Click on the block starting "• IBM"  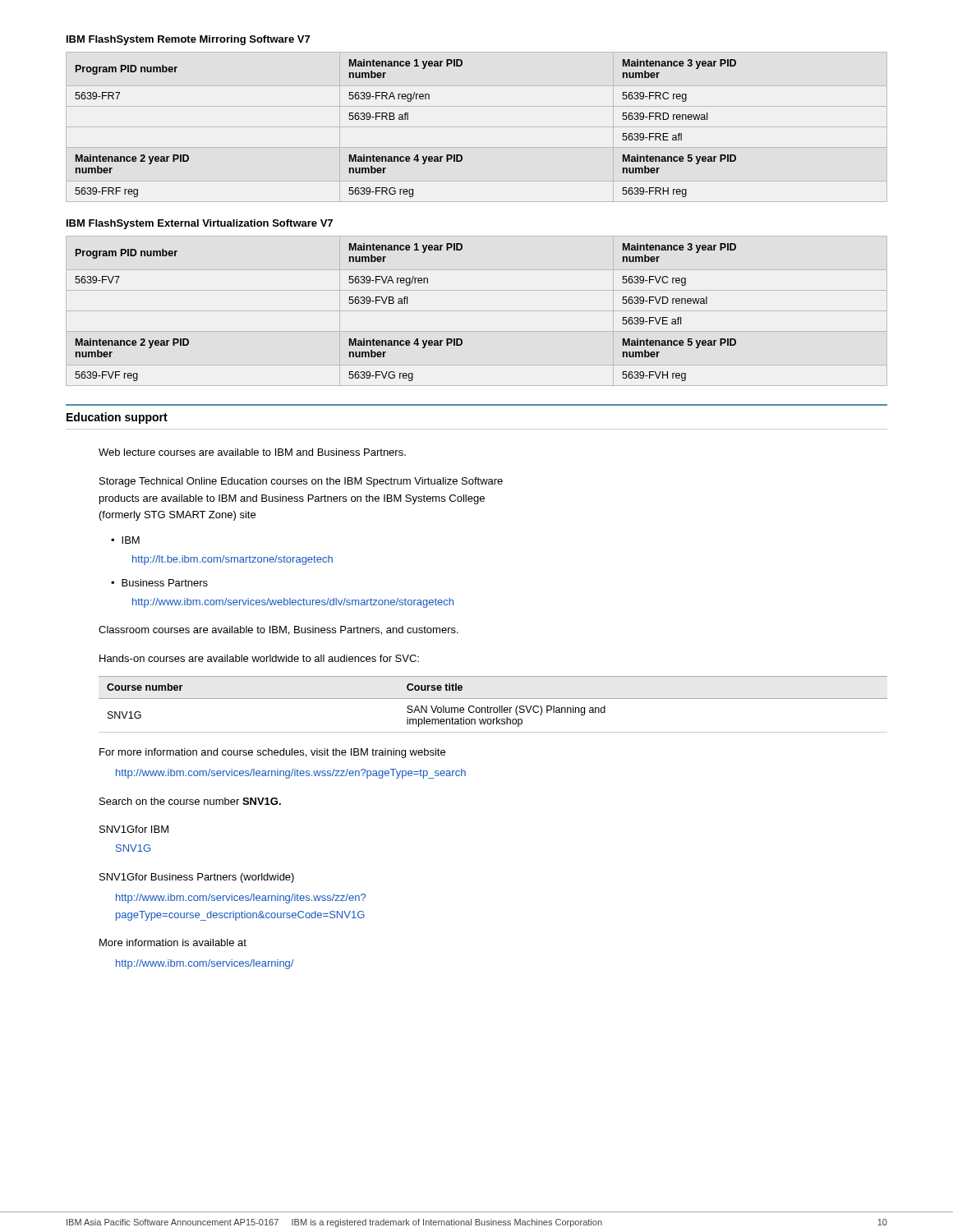pos(126,541)
